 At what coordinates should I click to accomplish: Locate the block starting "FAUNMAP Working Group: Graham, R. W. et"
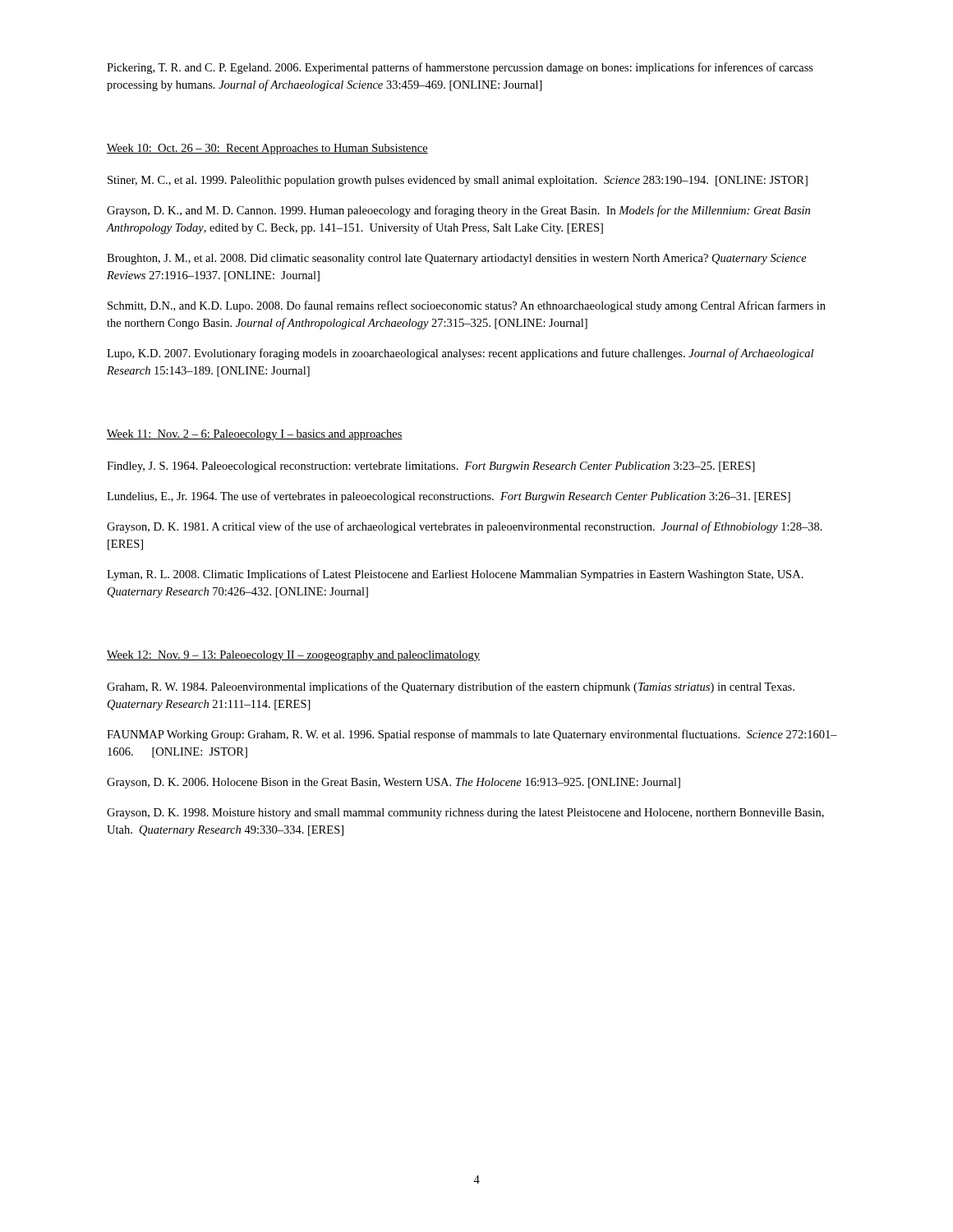[x=472, y=743]
